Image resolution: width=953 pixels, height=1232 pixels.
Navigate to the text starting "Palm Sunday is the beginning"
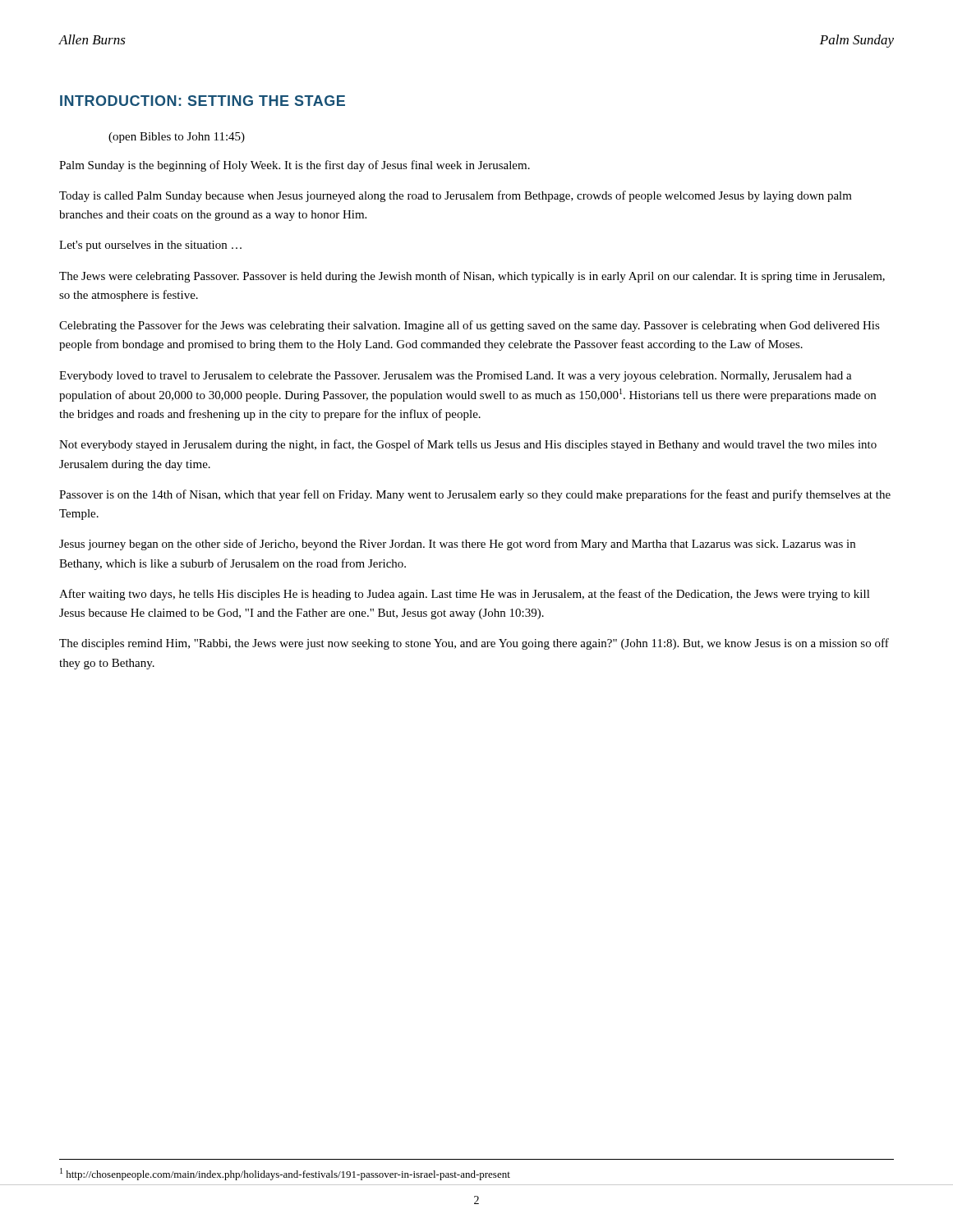(476, 165)
